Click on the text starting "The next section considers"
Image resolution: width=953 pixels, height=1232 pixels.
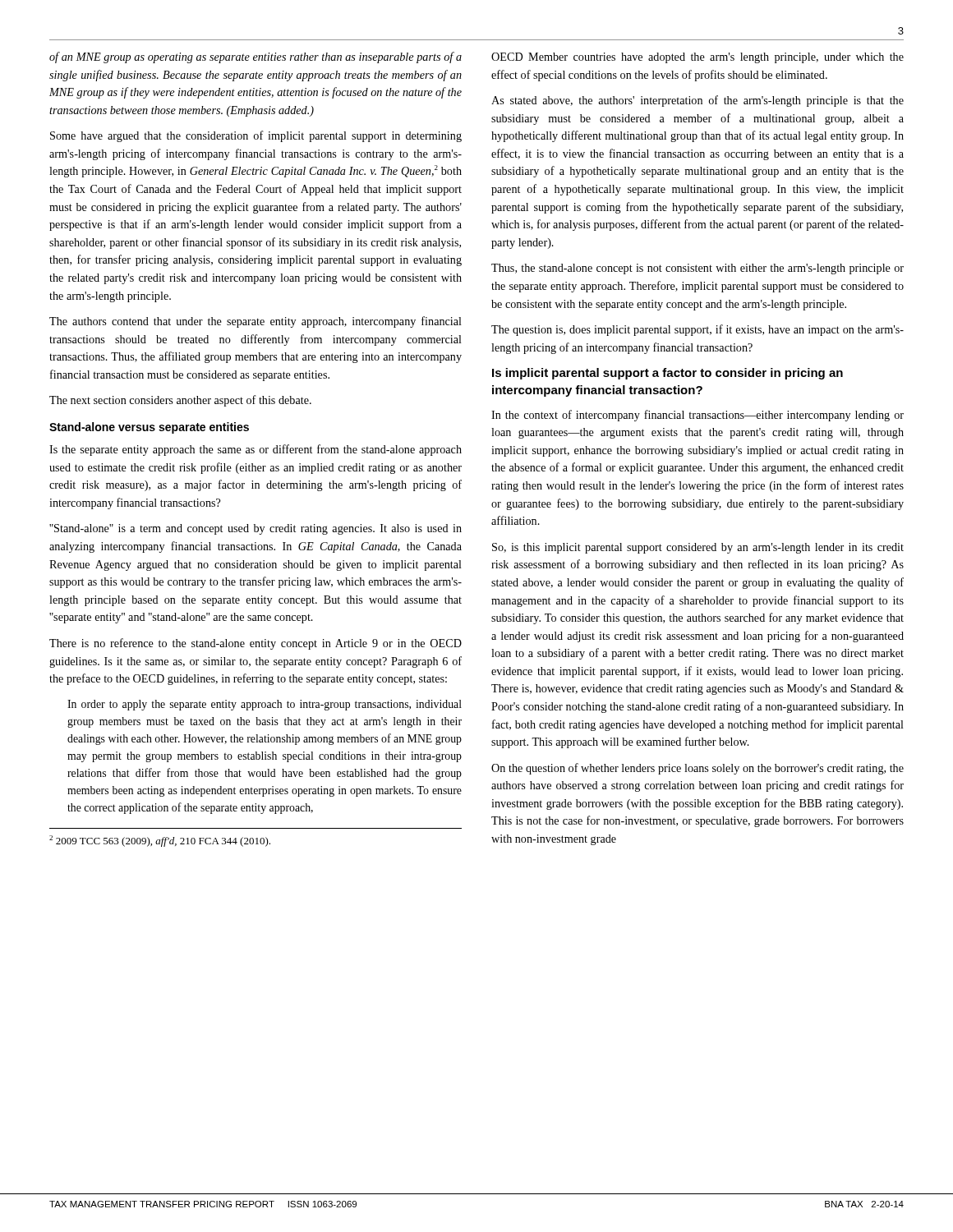[255, 401]
